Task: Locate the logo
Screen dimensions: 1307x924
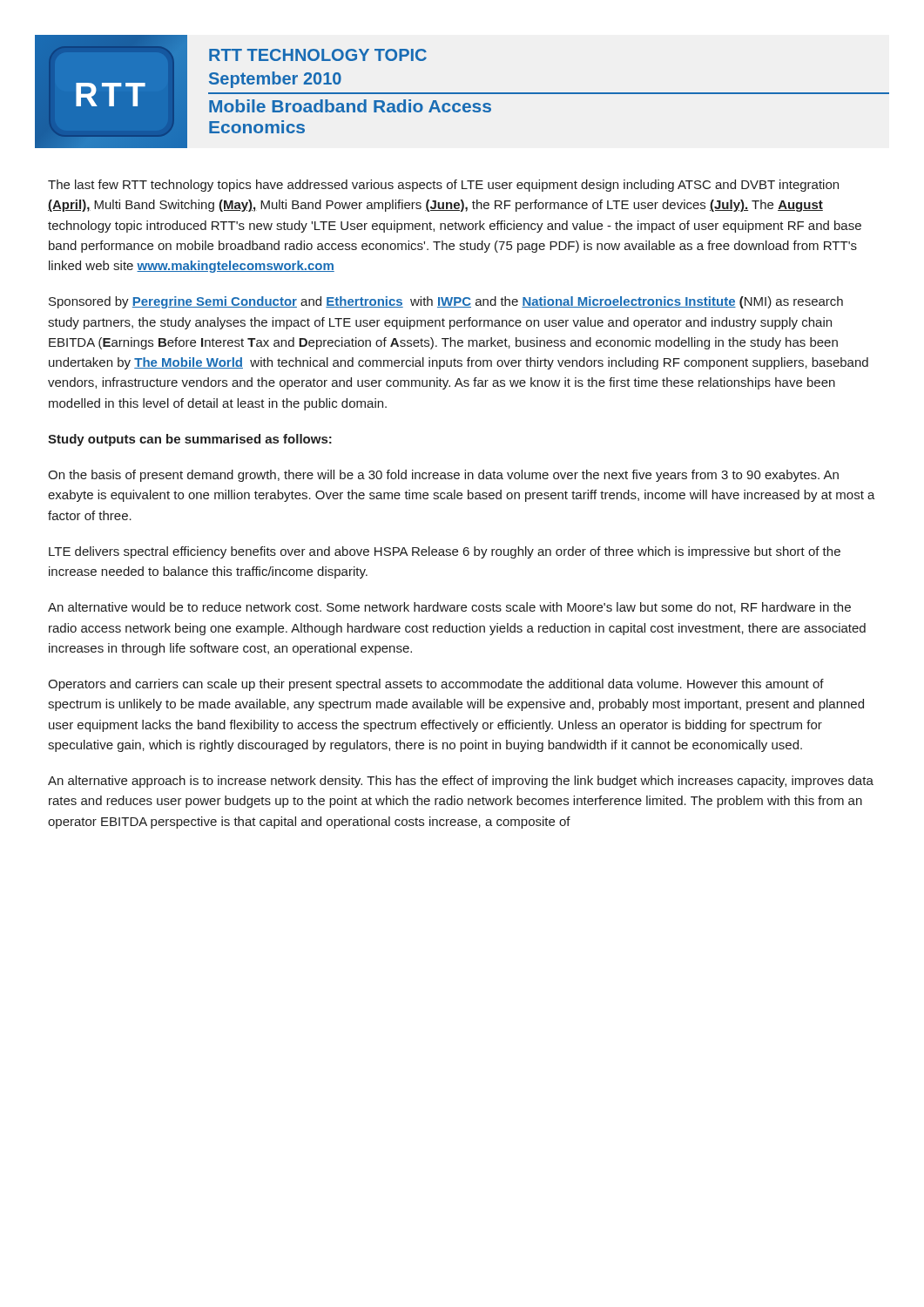Action: coord(111,91)
